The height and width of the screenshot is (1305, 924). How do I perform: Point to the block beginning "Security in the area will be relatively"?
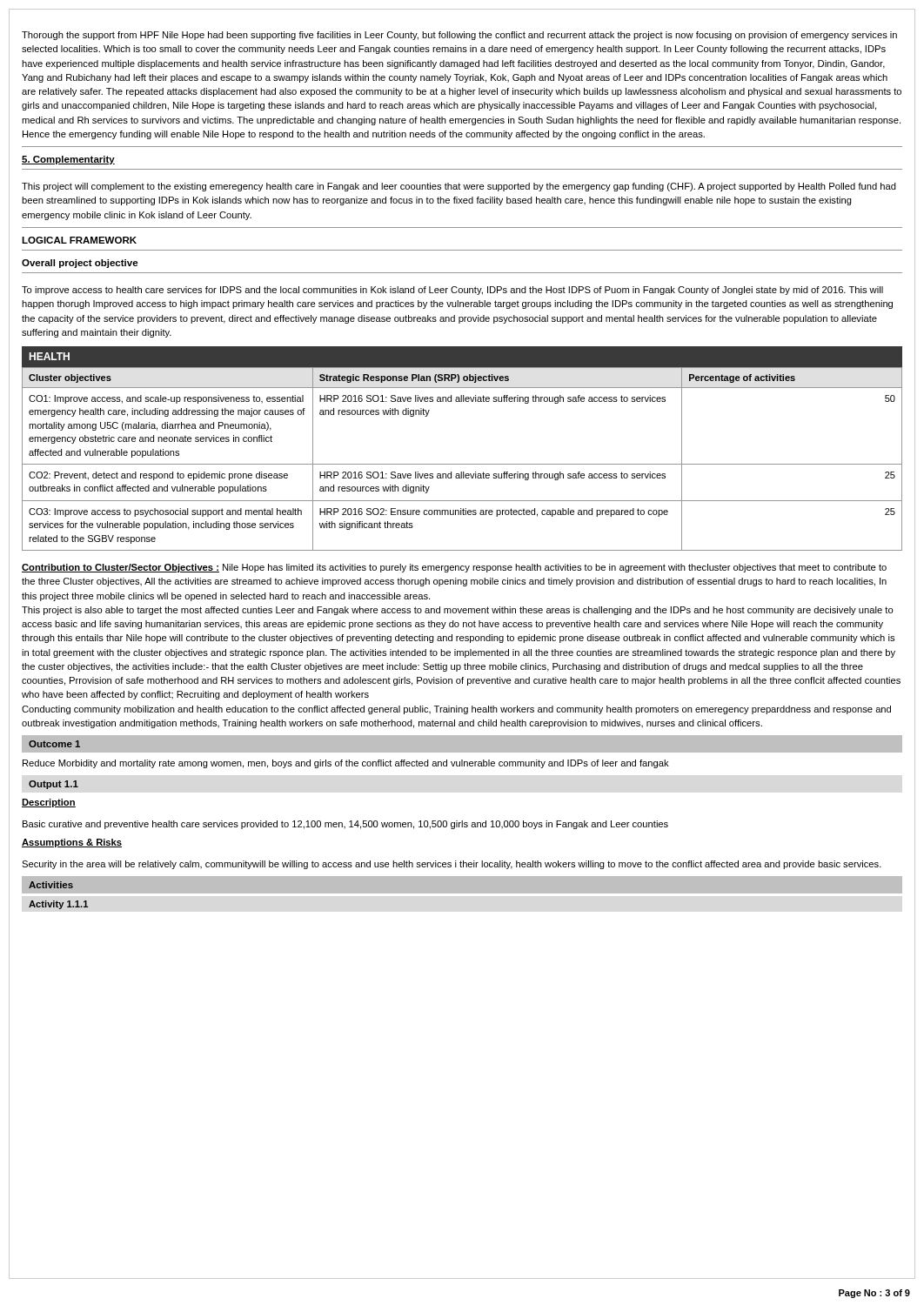[462, 864]
